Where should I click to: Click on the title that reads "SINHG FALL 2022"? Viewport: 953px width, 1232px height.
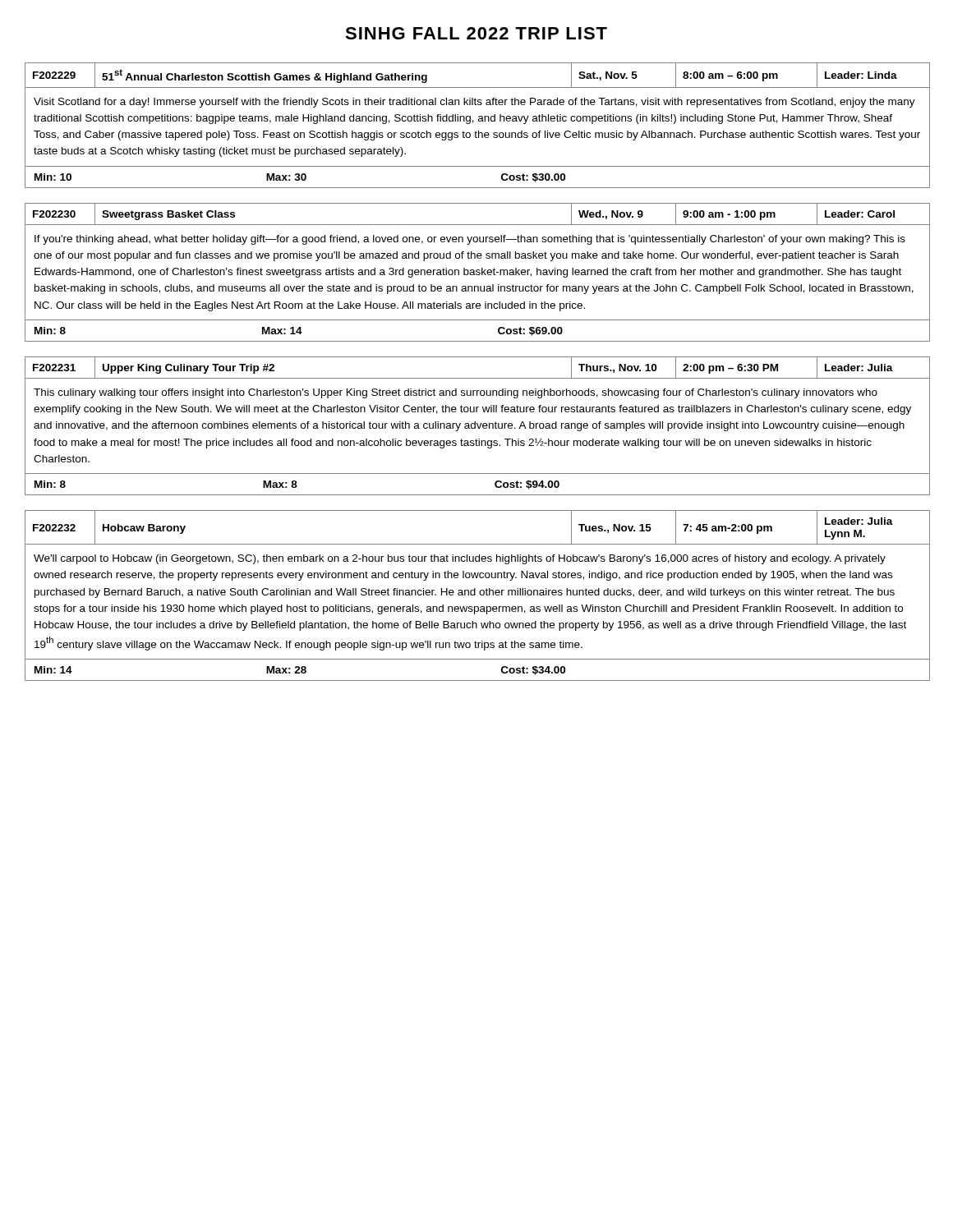[x=476, y=33]
